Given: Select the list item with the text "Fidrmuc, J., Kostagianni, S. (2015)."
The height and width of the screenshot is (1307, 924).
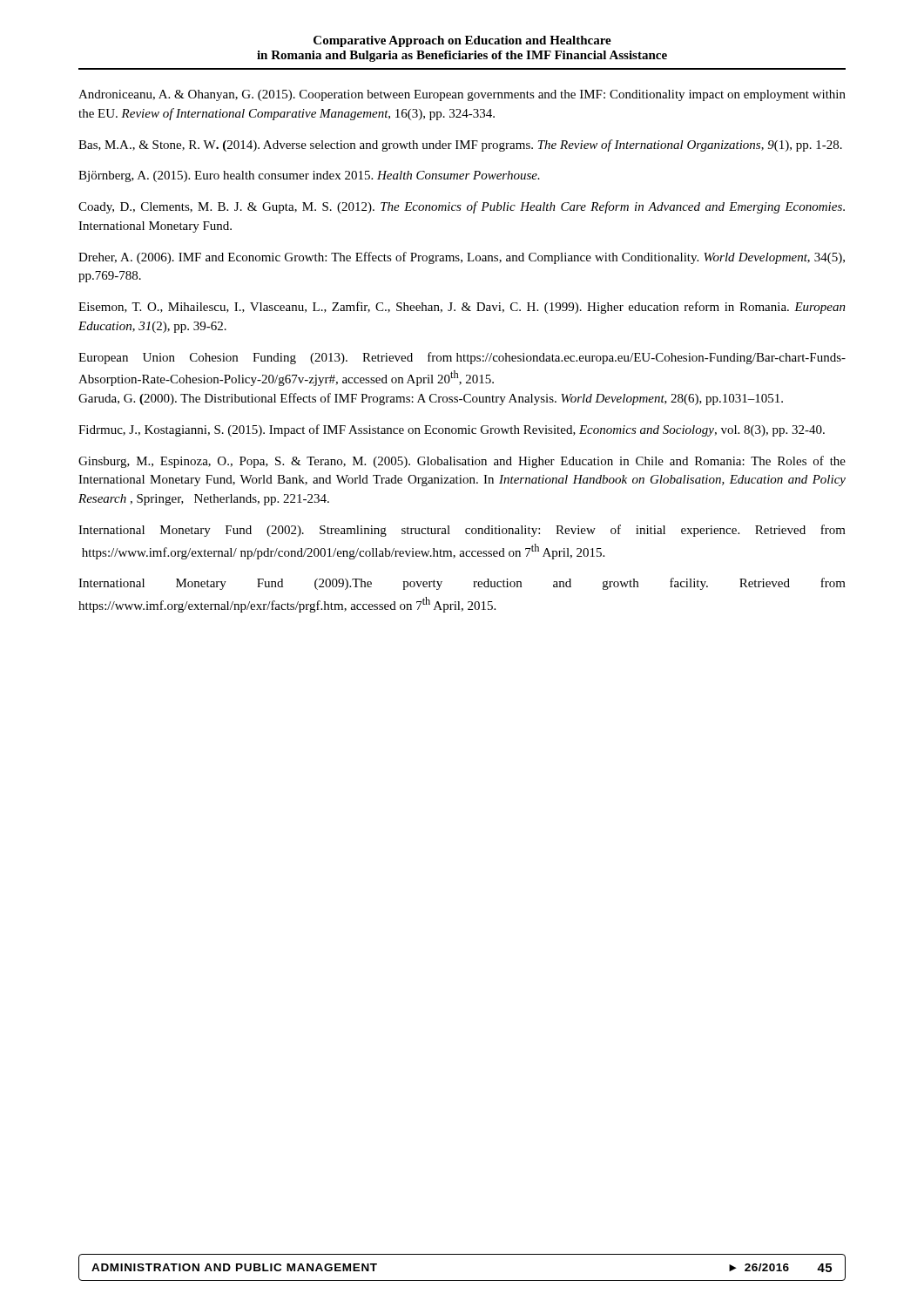Looking at the screenshot, I should 452,429.
